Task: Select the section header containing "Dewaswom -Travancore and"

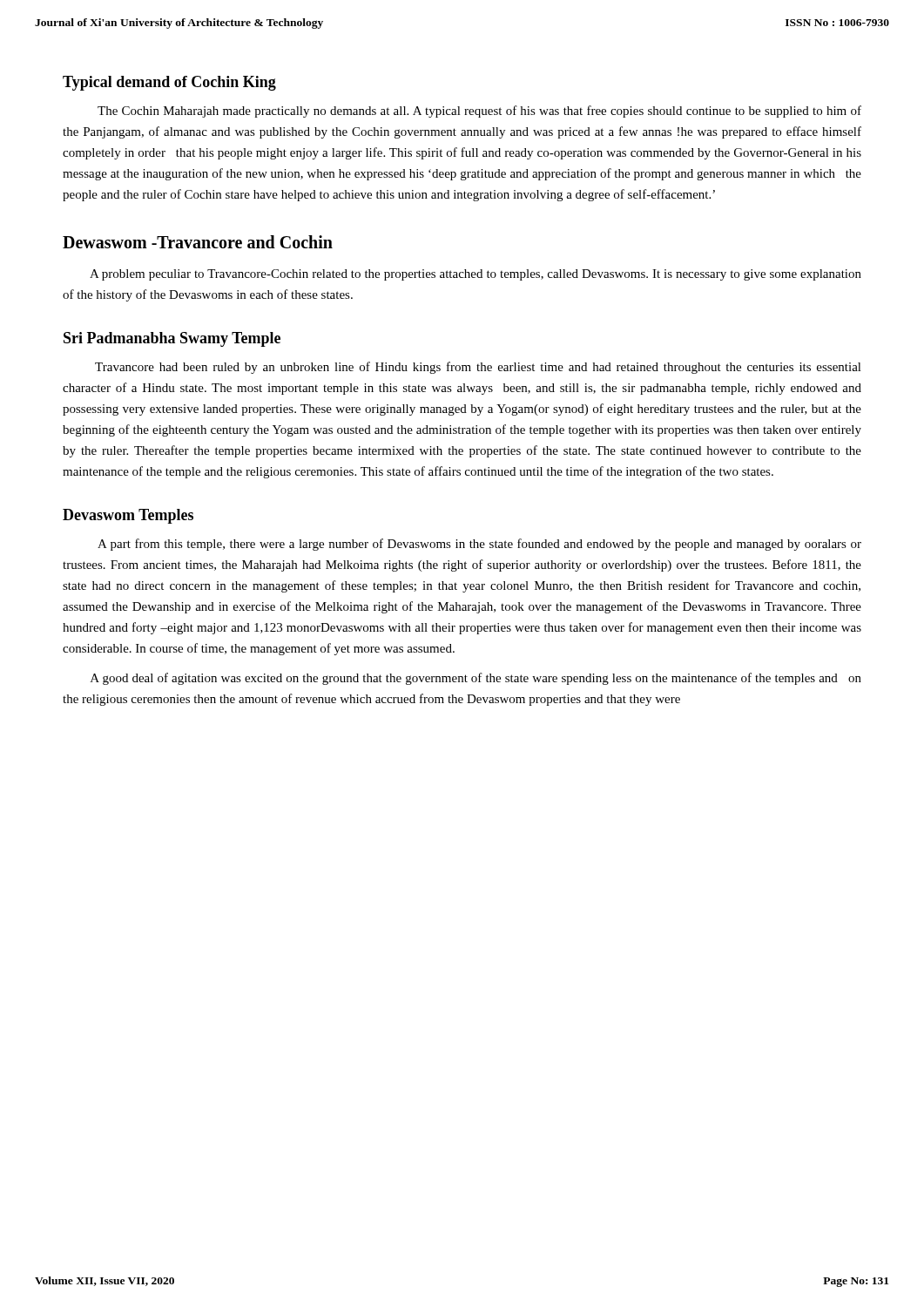Action: [x=198, y=242]
